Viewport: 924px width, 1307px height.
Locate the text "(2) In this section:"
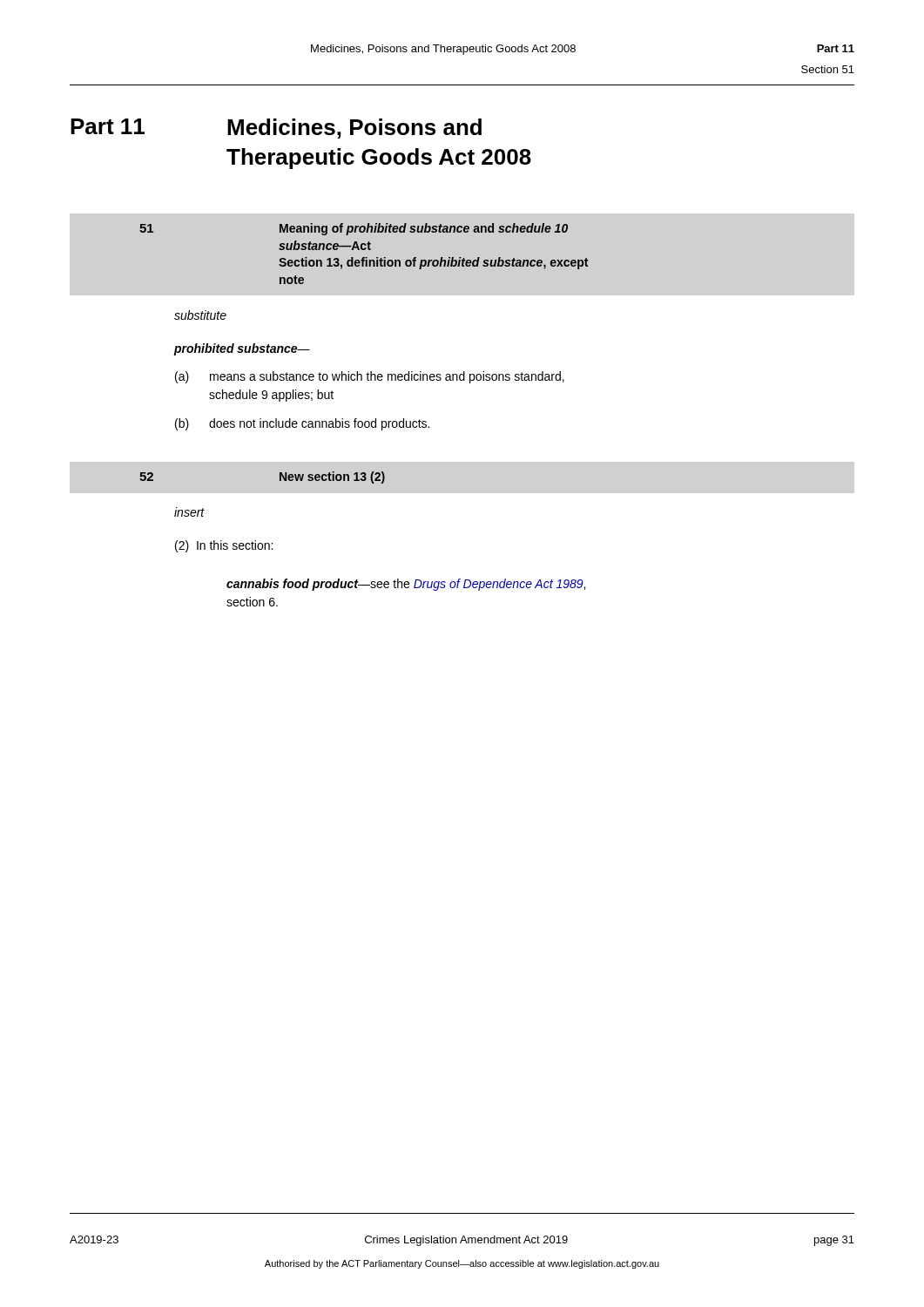224,545
